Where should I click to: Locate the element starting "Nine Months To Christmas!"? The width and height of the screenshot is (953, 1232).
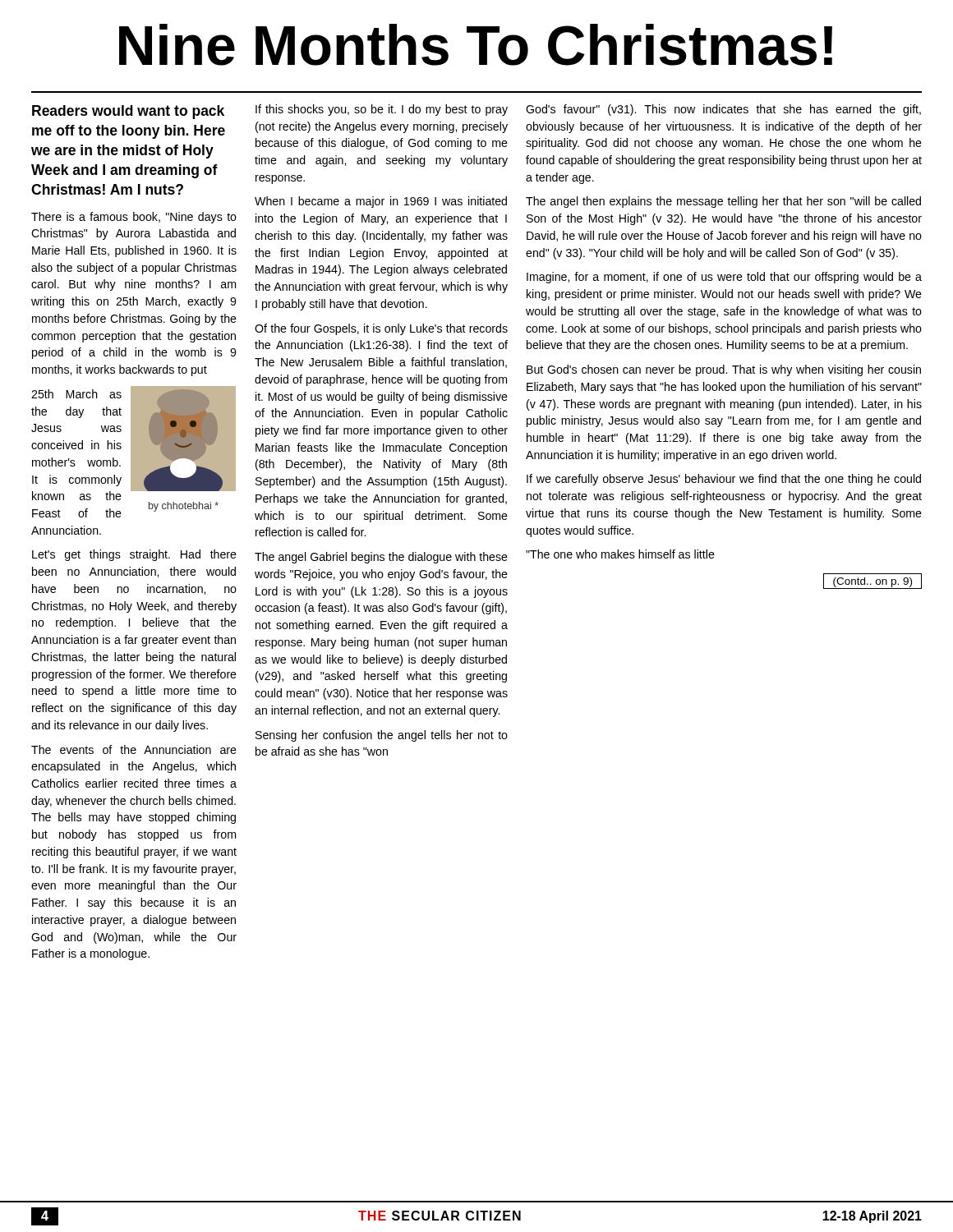(476, 45)
